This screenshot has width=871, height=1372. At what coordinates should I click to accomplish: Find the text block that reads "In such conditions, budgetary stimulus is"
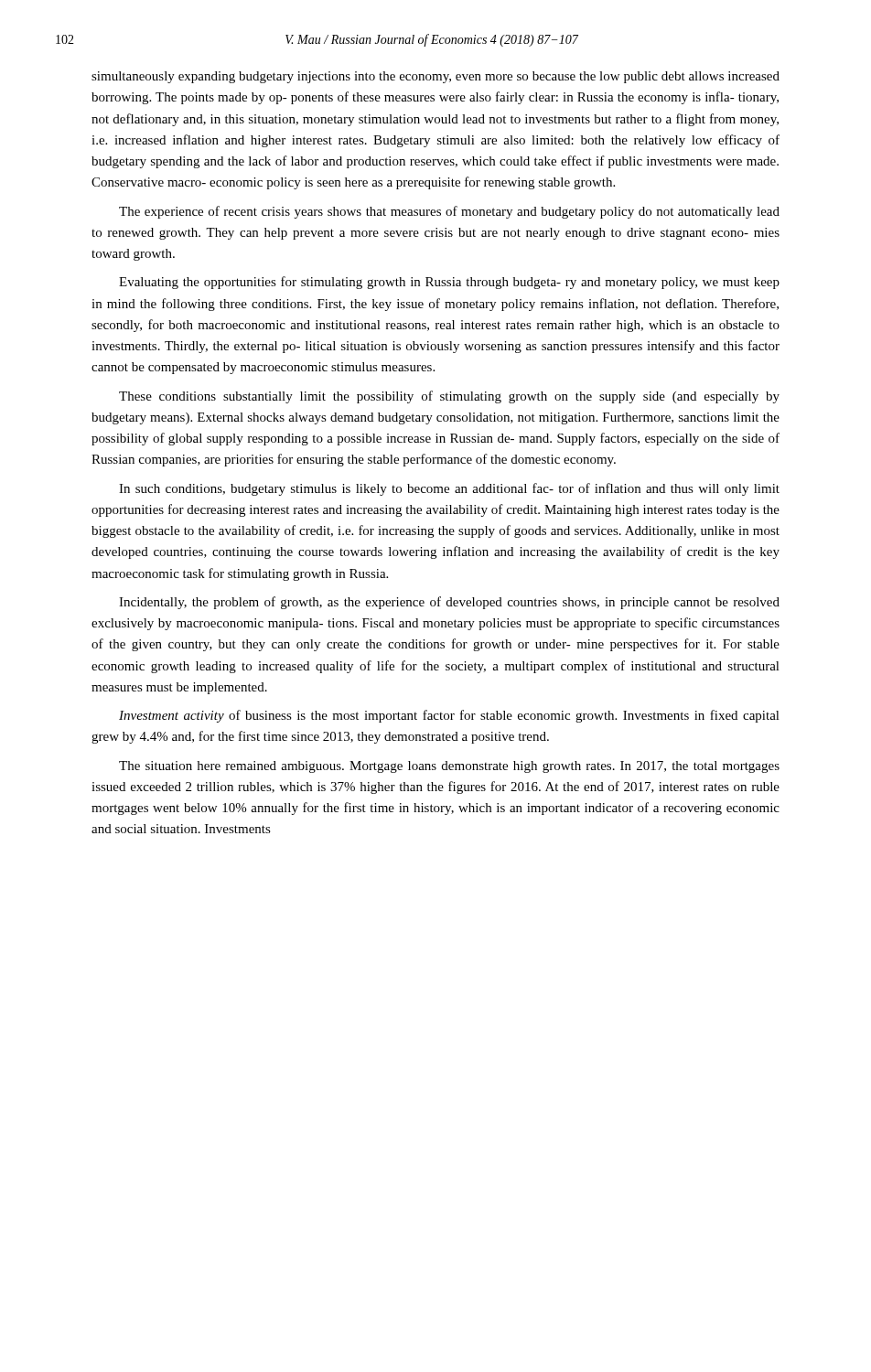[436, 531]
